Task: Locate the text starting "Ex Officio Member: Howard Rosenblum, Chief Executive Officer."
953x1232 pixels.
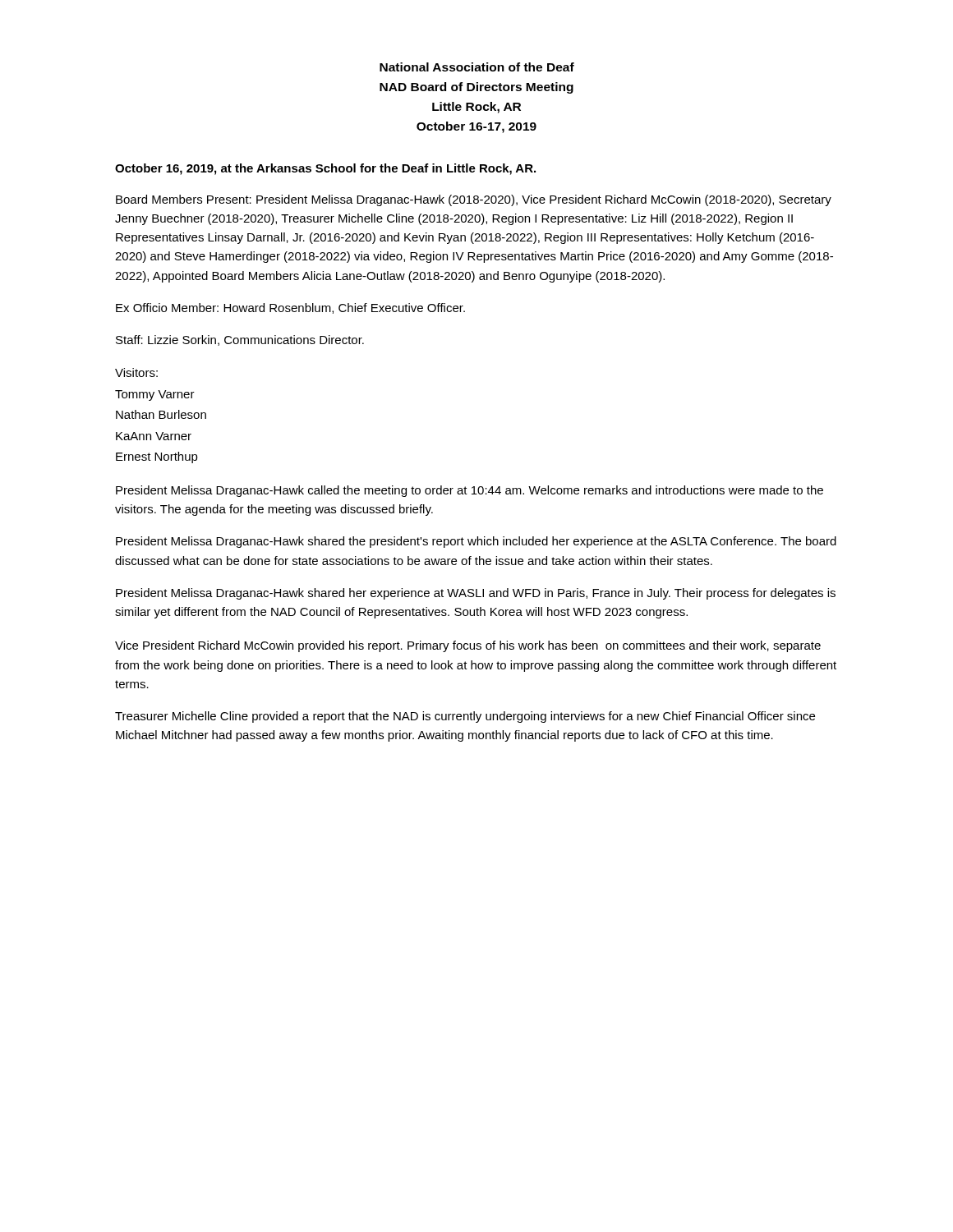Action: [x=290, y=307]
